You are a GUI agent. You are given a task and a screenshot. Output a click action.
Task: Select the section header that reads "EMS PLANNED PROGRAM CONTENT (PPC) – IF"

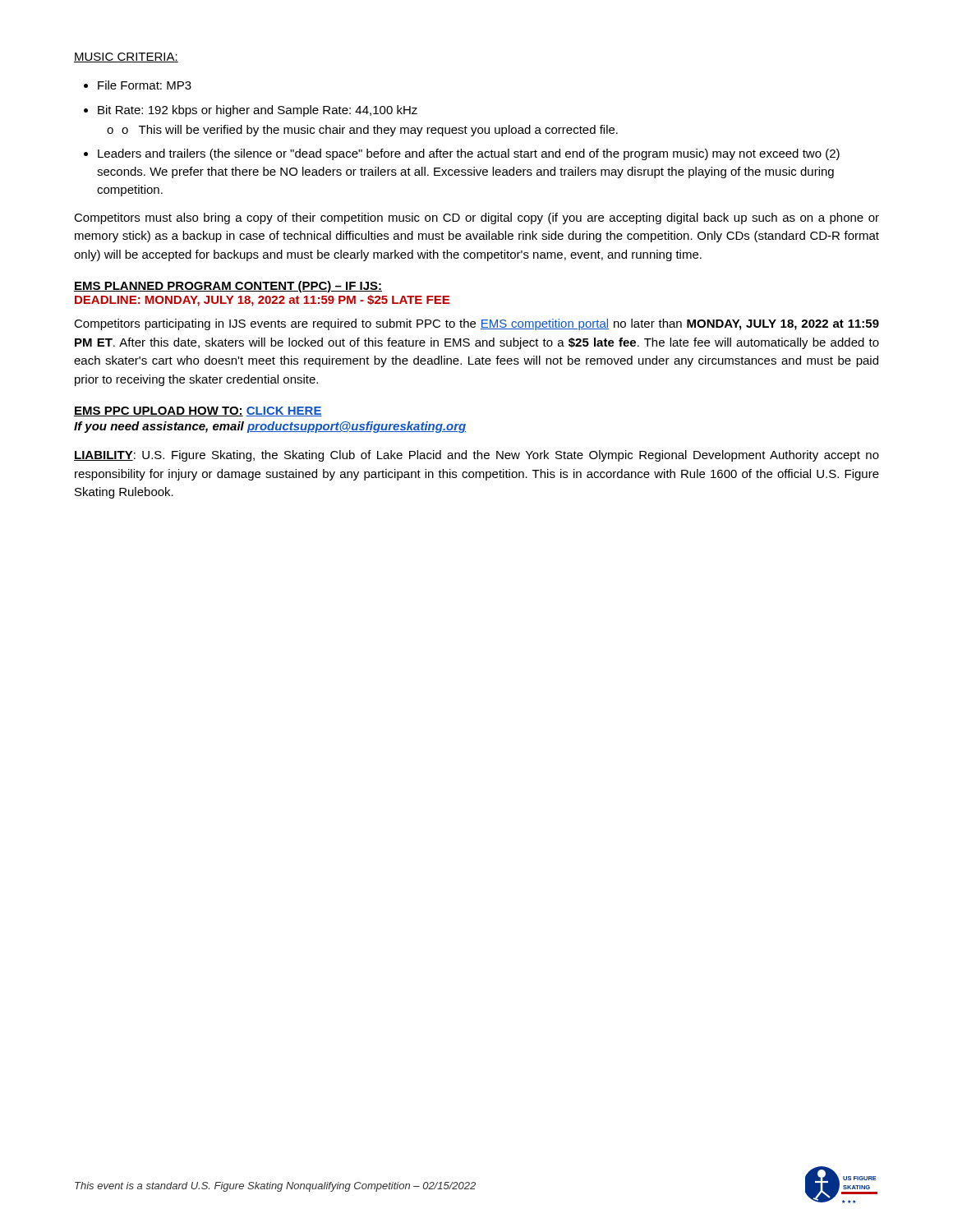[228, 287]
